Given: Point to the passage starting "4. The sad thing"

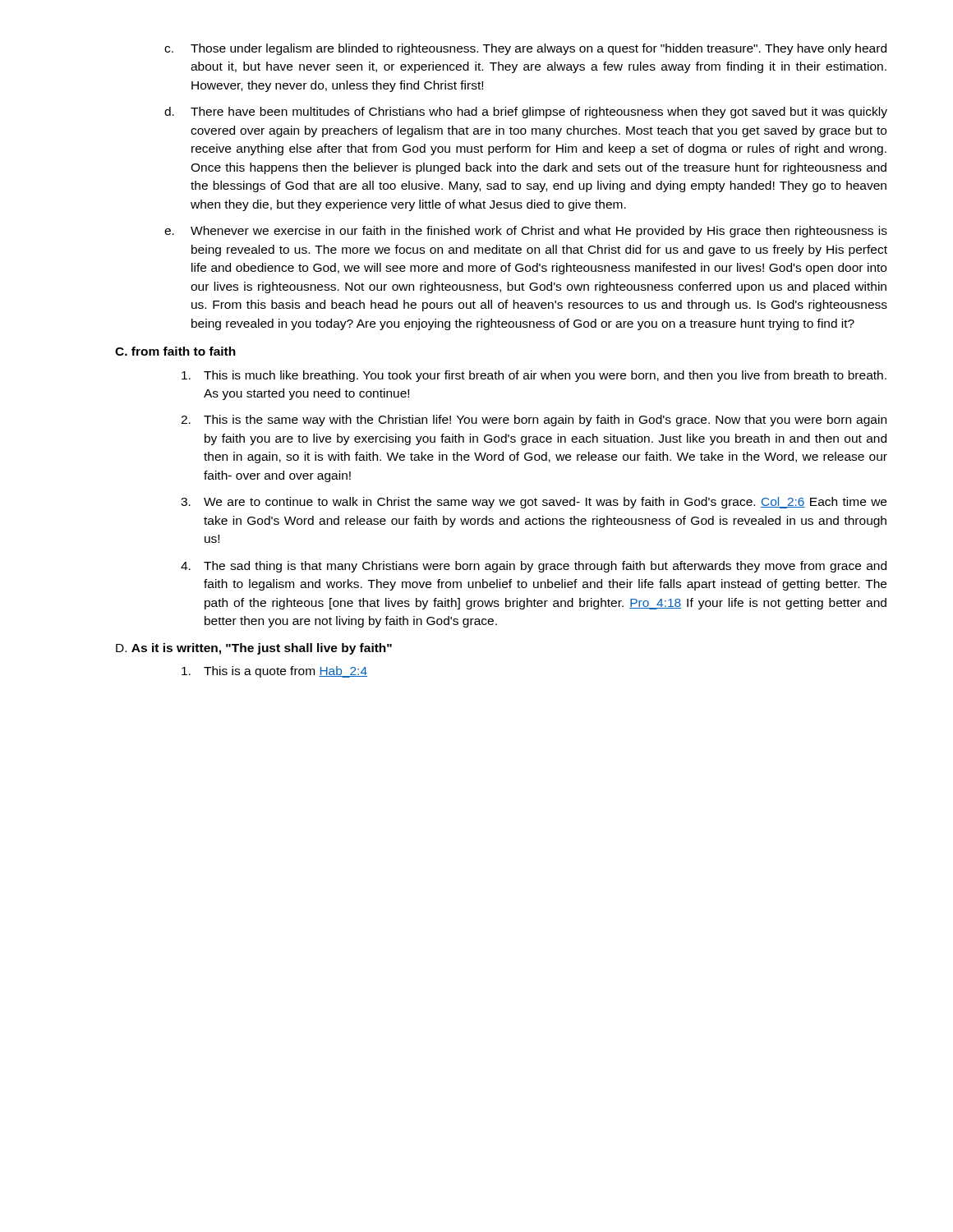Looking at the screenshot, I should tap(534, 594).
